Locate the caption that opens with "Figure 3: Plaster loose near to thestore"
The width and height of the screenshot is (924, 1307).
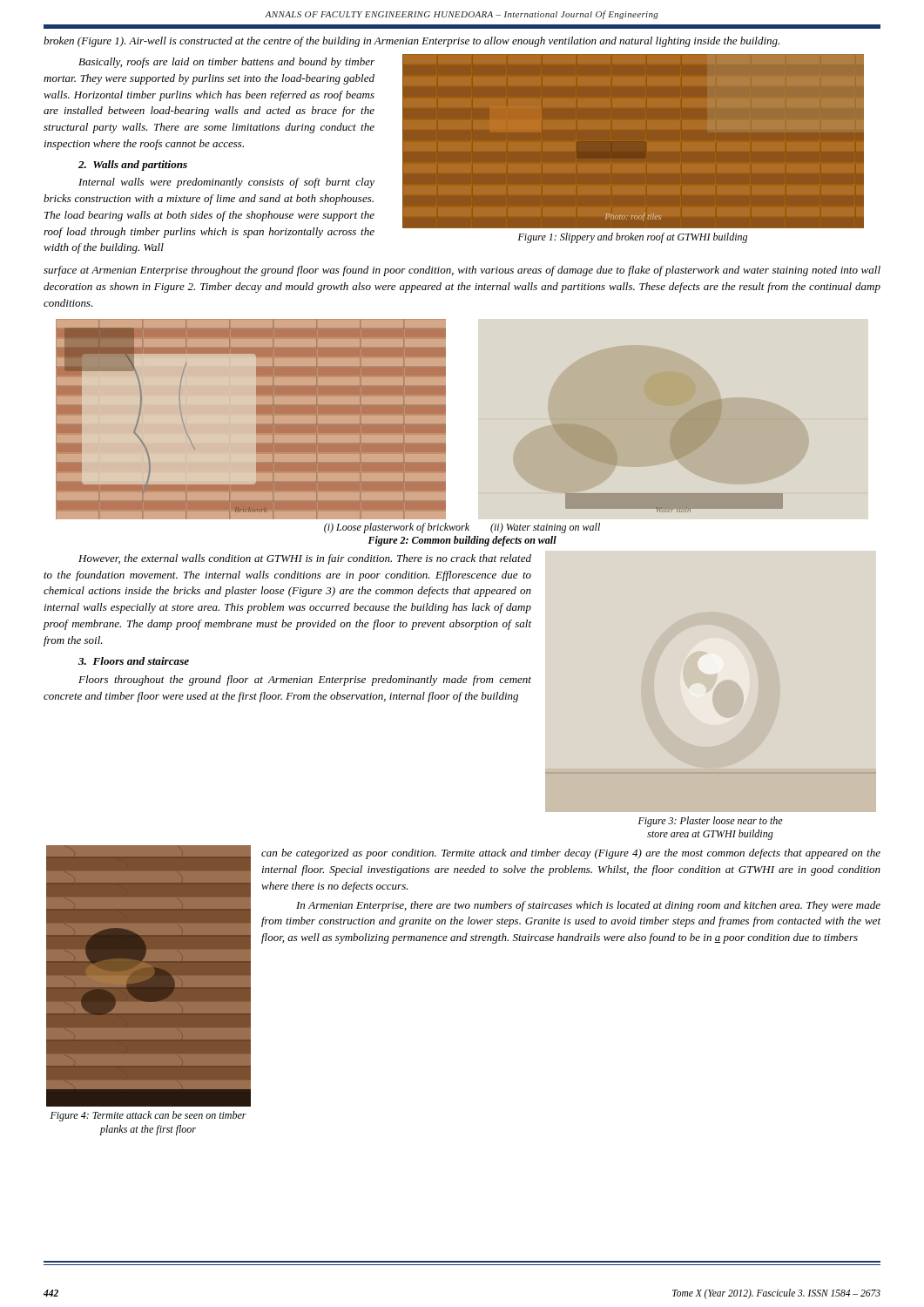(710, 827)
